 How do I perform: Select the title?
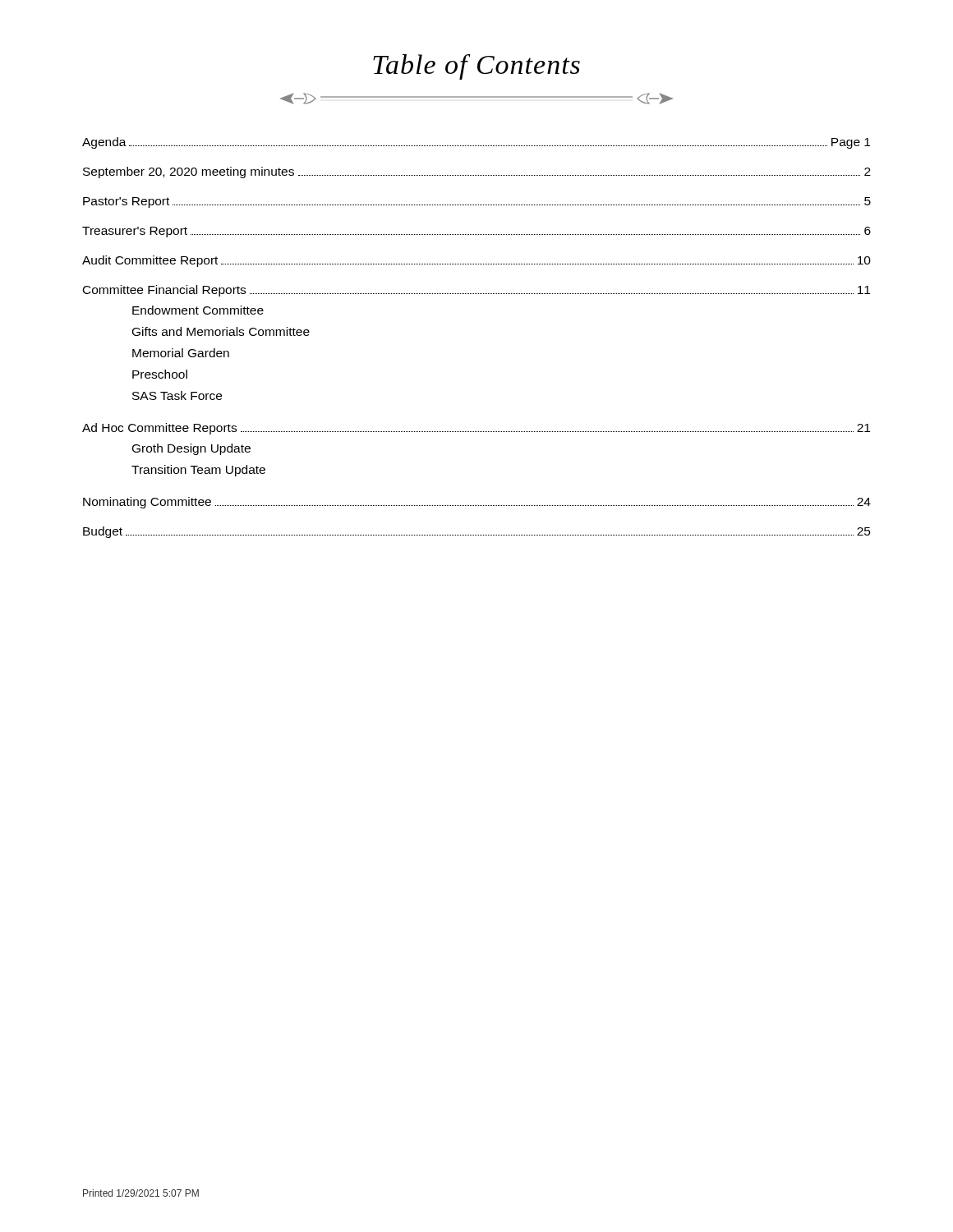point(476,80)
